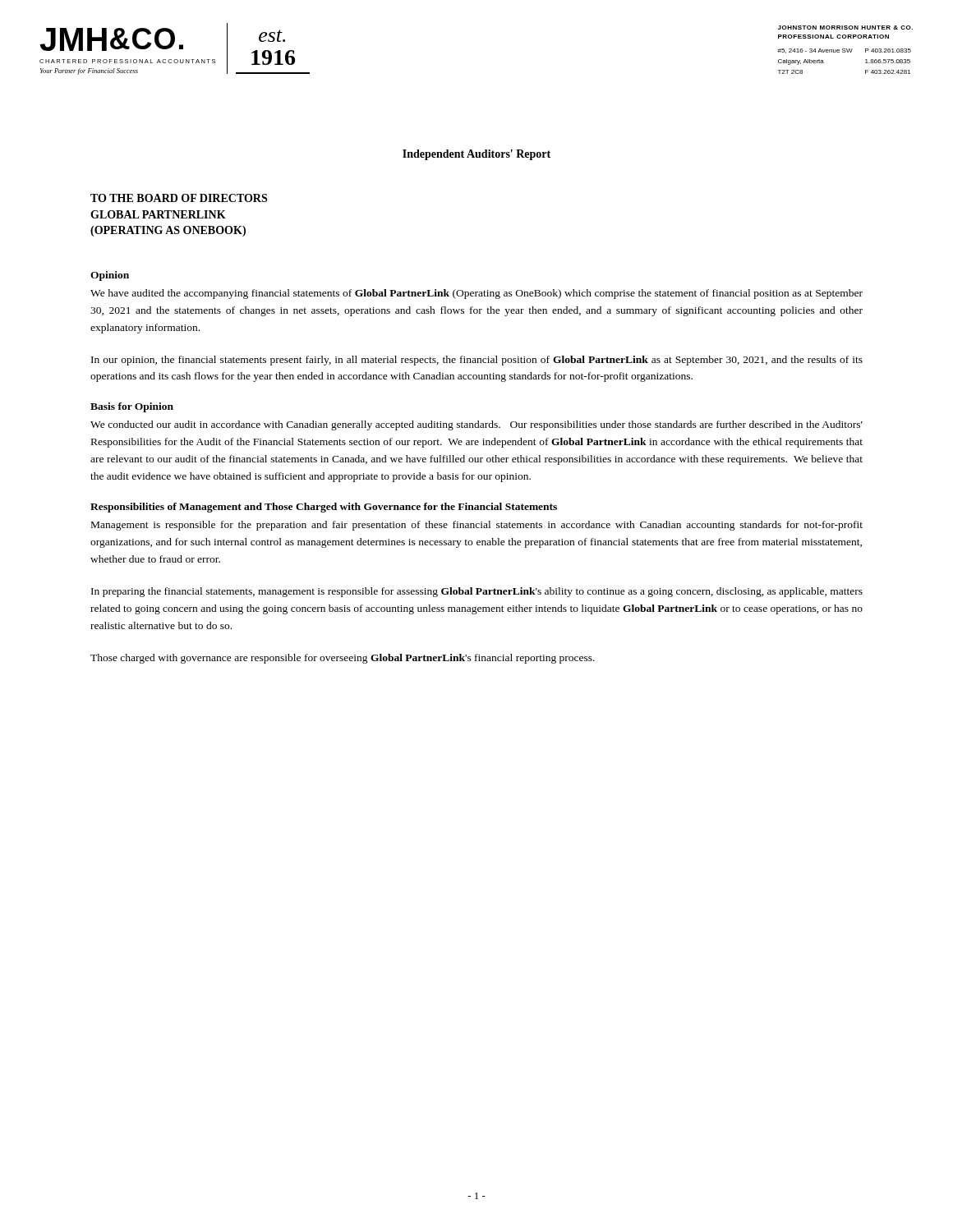Screen dimensions: 1232x953
Task: Find the block on this page that starts "In preparing the financial"
Action: coord(476,608)
